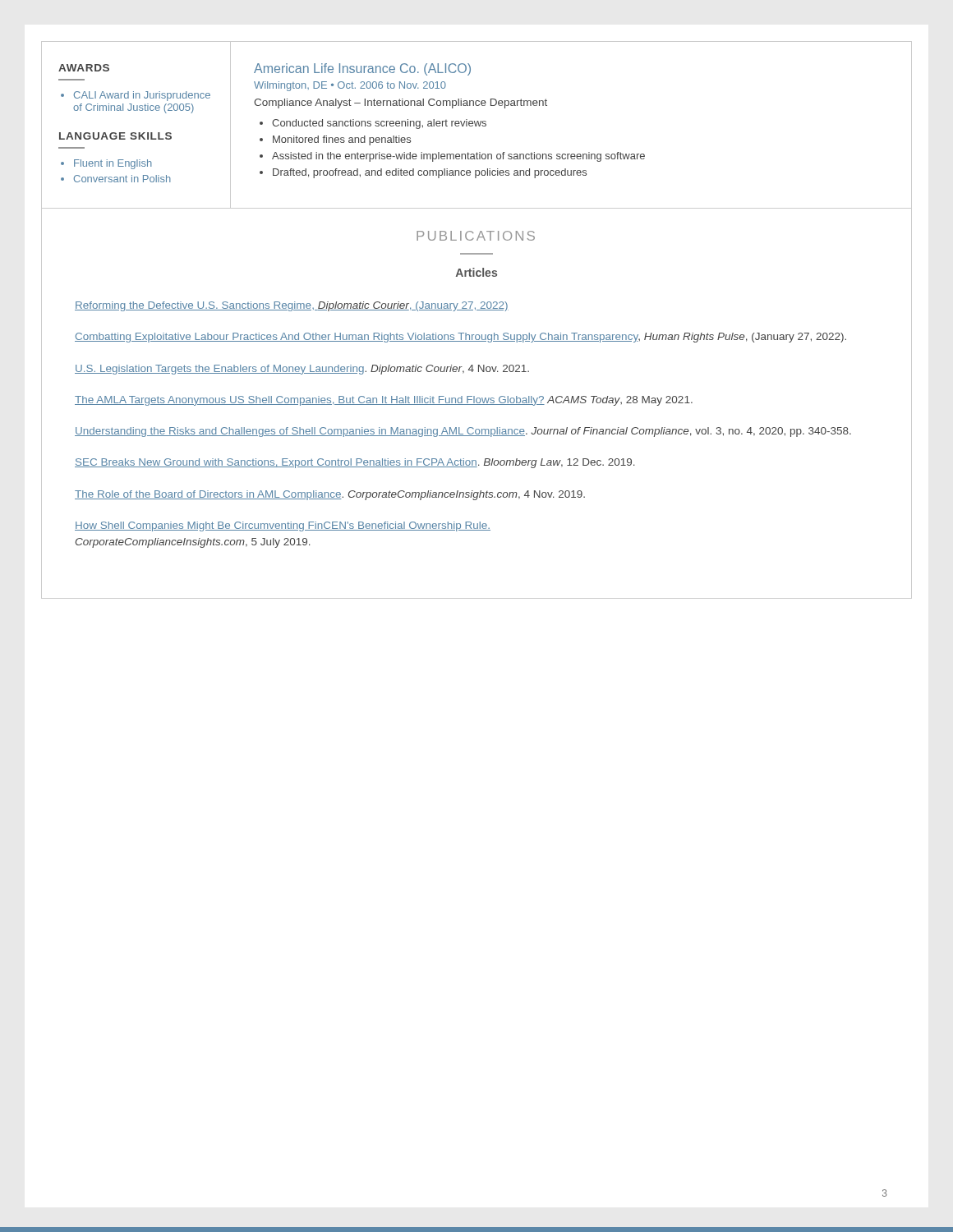Screen dimensions: 1232x953
Task: Select the element starting "Reforming the Defective U.S."
Action: [291, 305]
